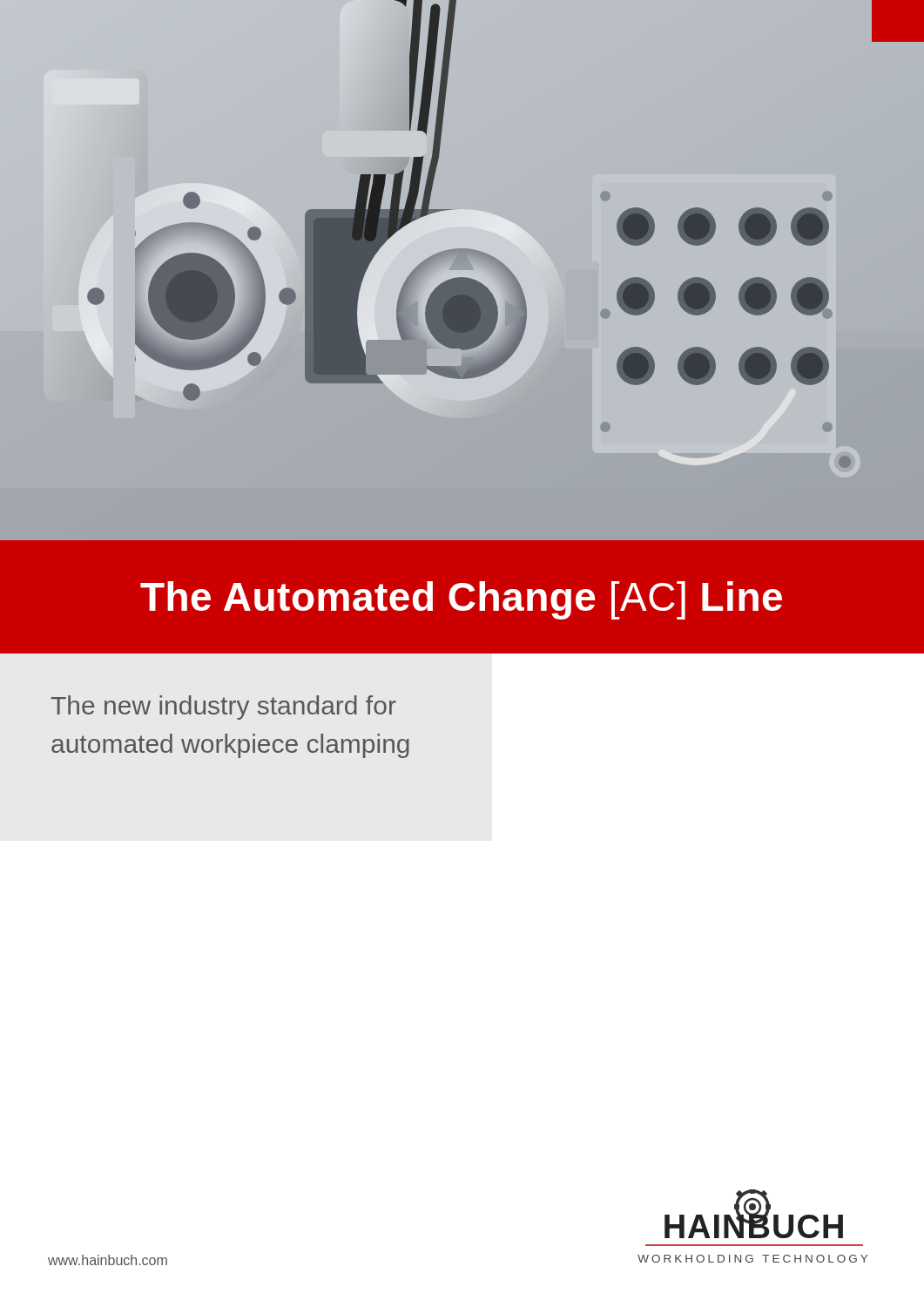Click on the logo
The image size is (924, 1307).
754,1235
